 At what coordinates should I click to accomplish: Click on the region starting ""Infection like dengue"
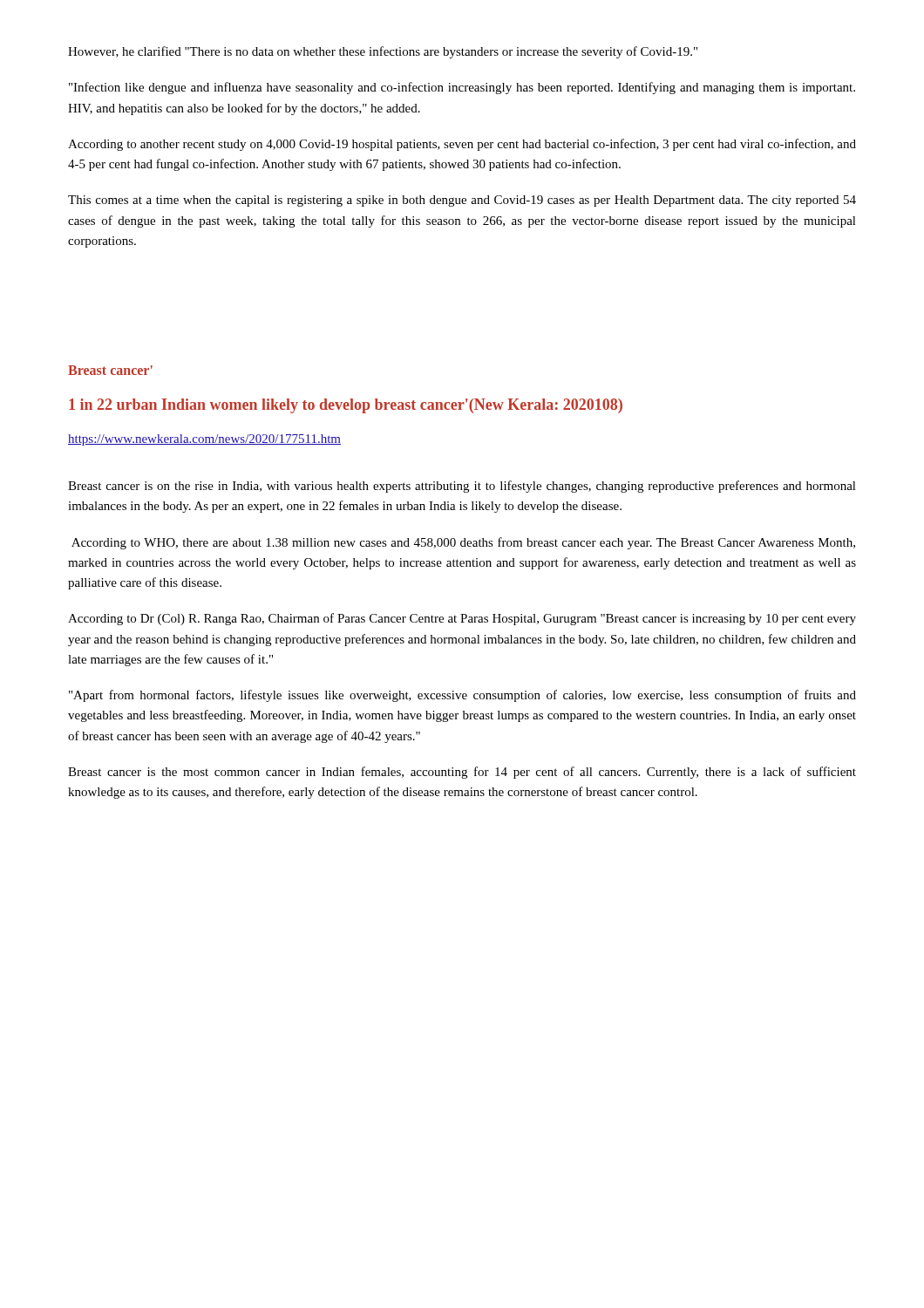[462, 98]
